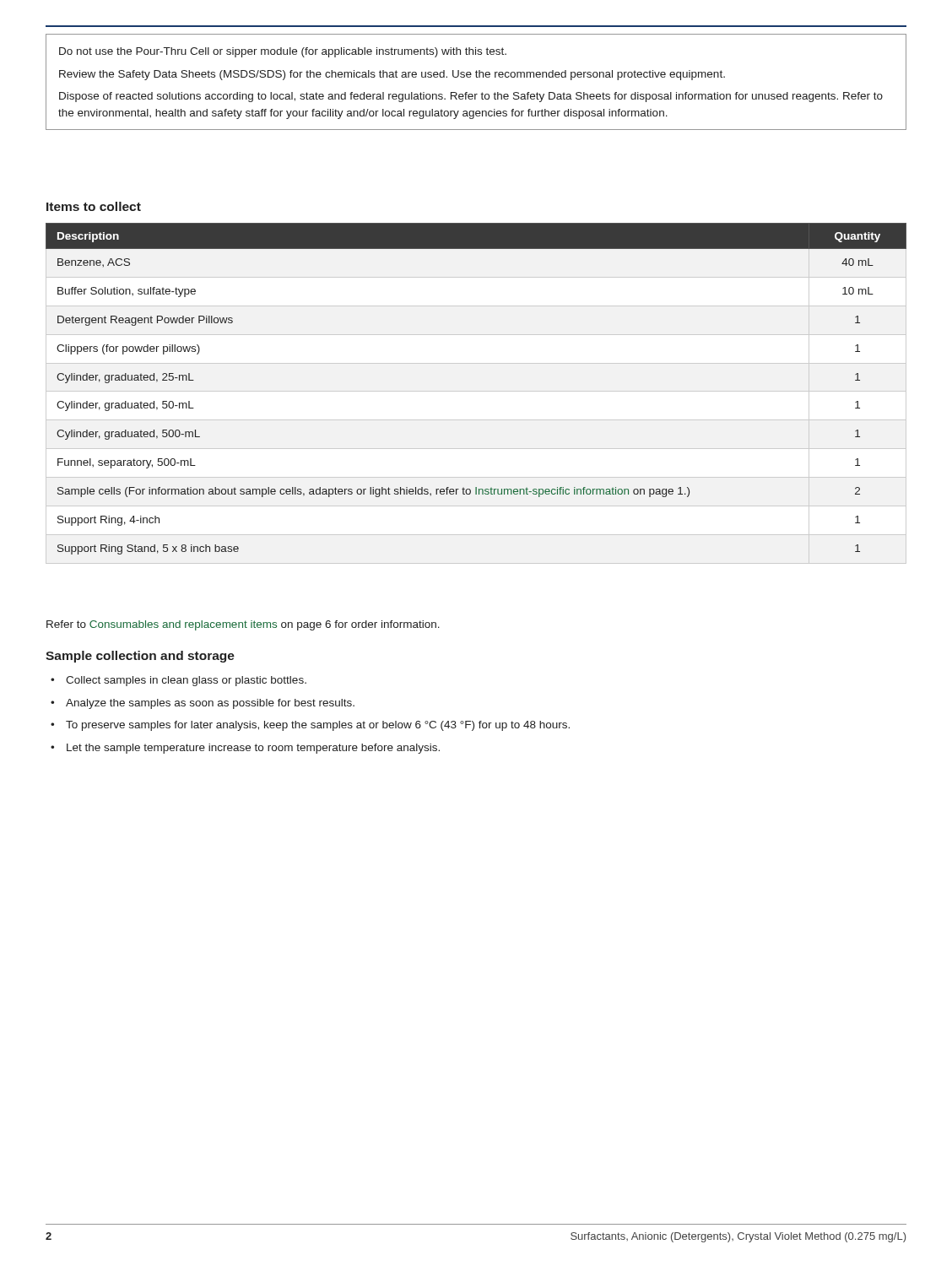Find the list item that reads "Collect samples in clean glass"

(x=186, y=680)
